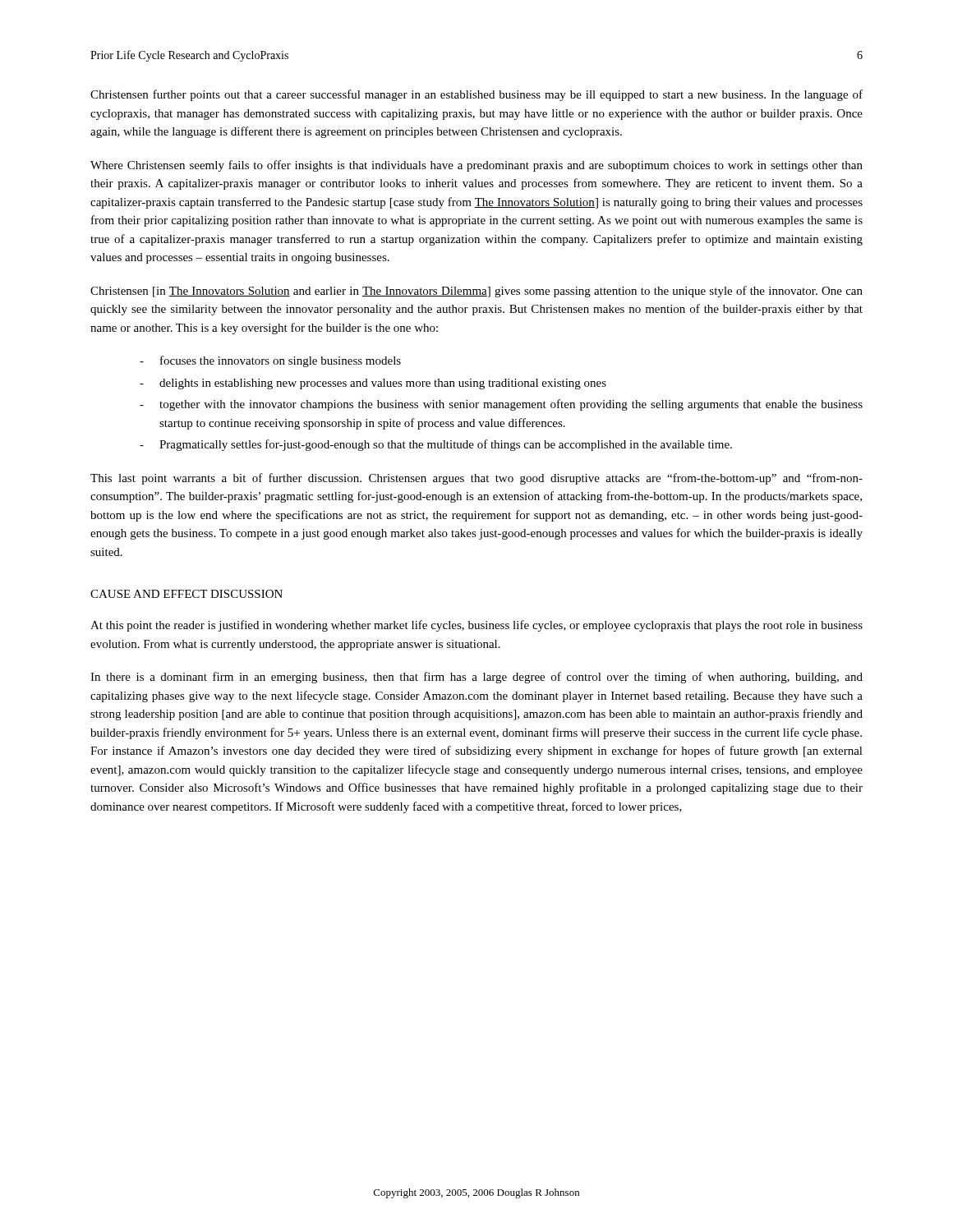Click on the region starting "- delights in establishing new processes and"
The width and height of the screenshot is (953, 1232).
click(501, 383)
